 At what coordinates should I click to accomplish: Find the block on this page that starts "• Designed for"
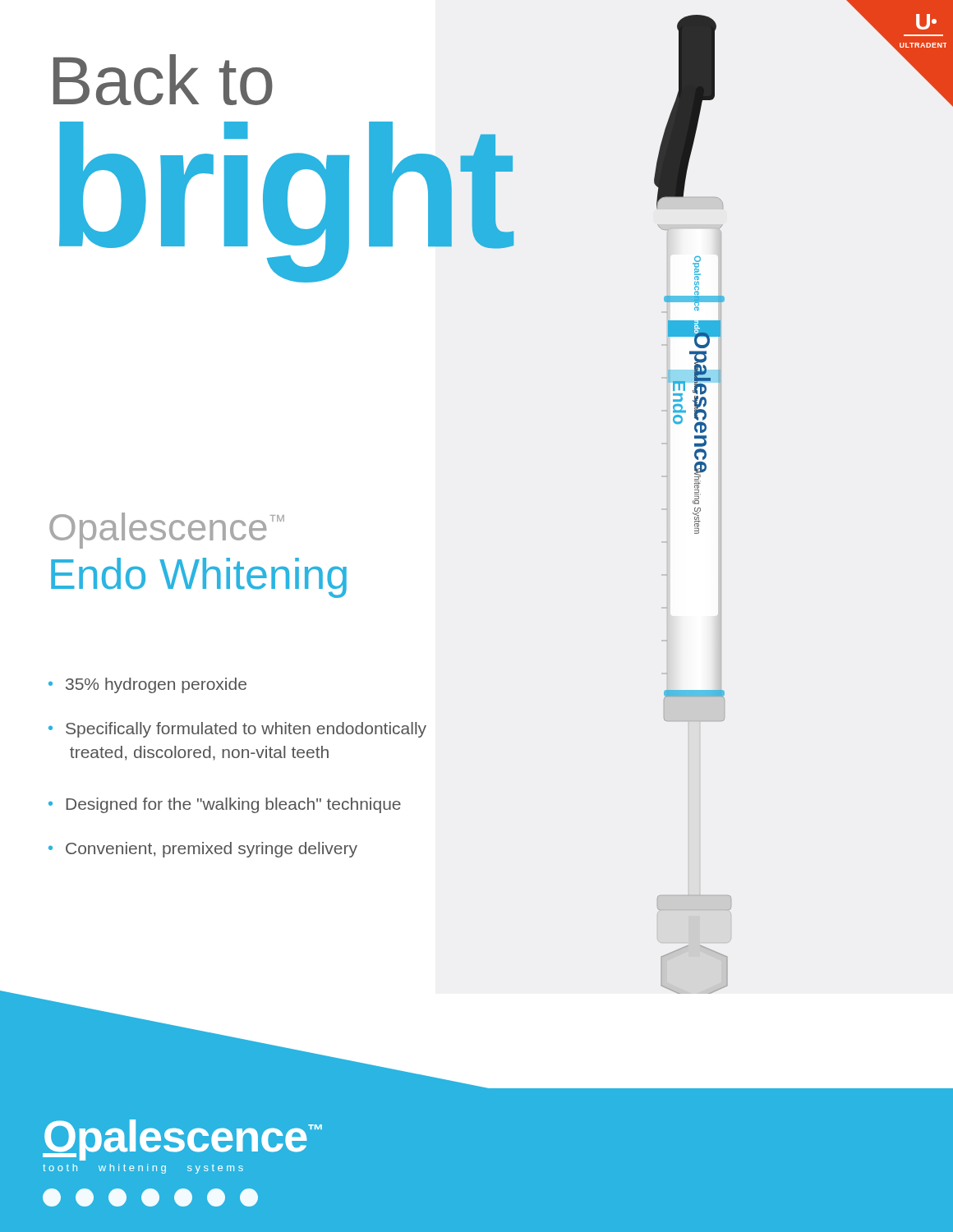click(224, 804)
